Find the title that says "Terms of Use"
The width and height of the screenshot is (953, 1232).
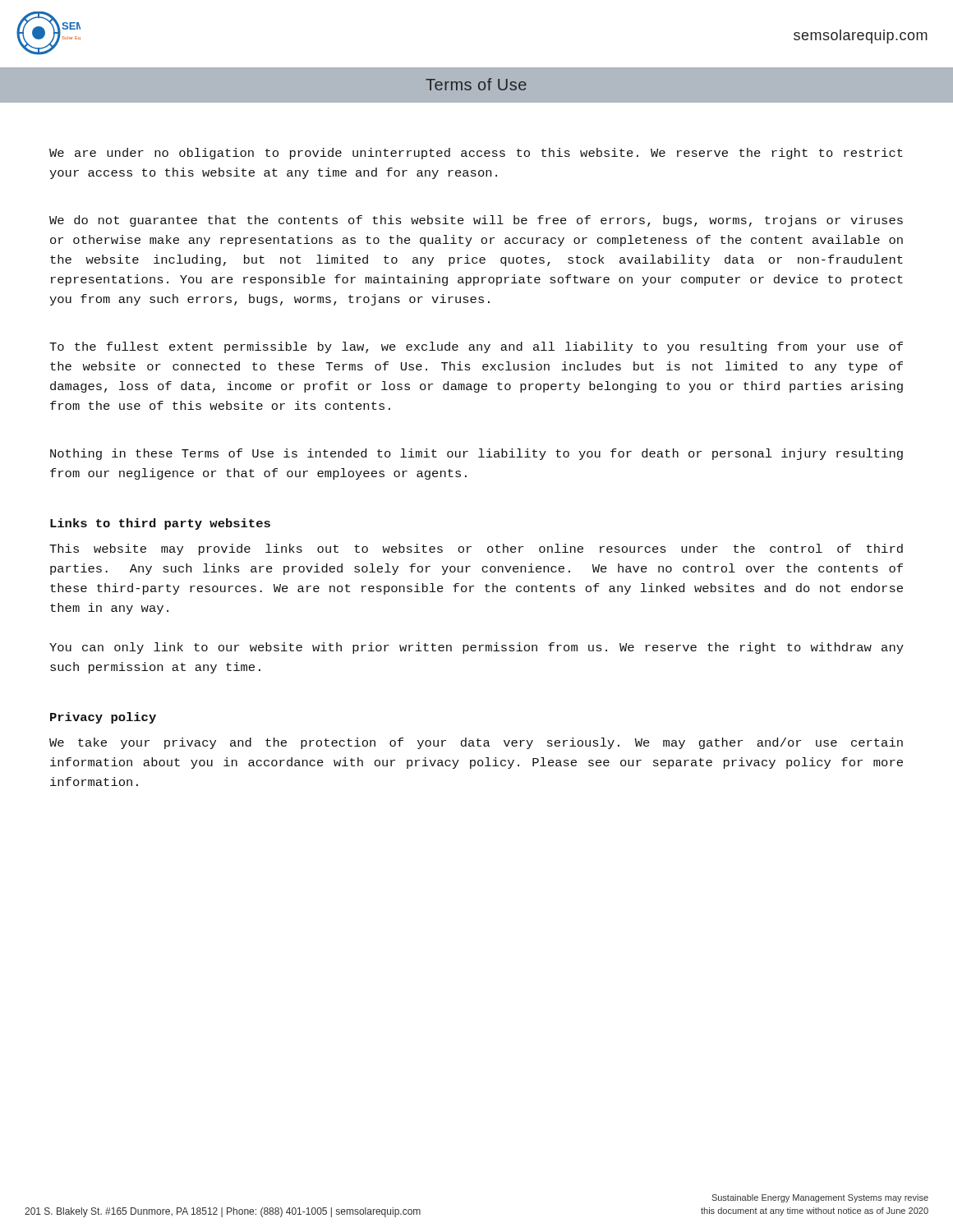pyautogui.click(x=476, y=85)
